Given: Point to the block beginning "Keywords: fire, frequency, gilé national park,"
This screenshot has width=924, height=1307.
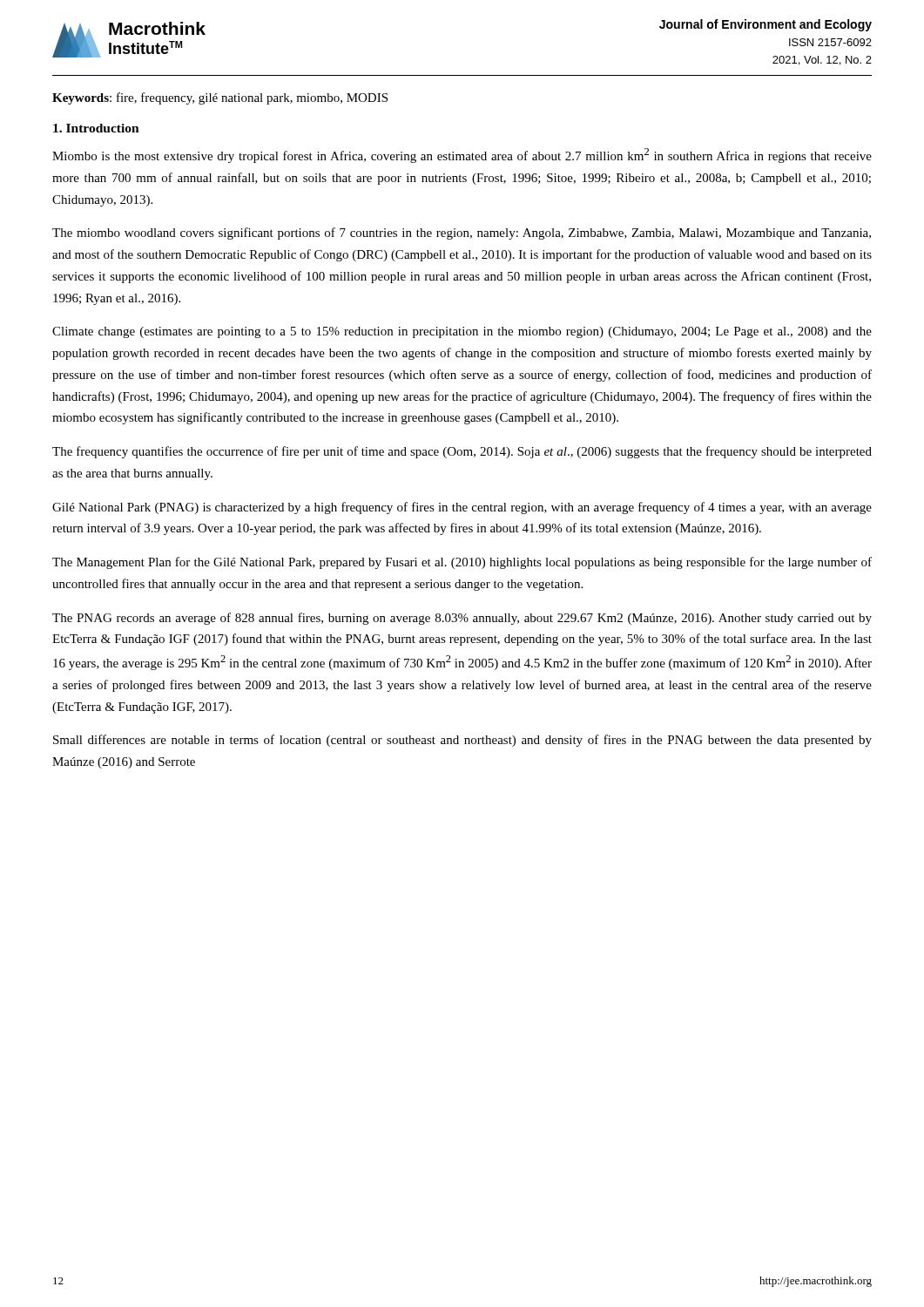Looking at the screenshot, I should tap(220, 98).
